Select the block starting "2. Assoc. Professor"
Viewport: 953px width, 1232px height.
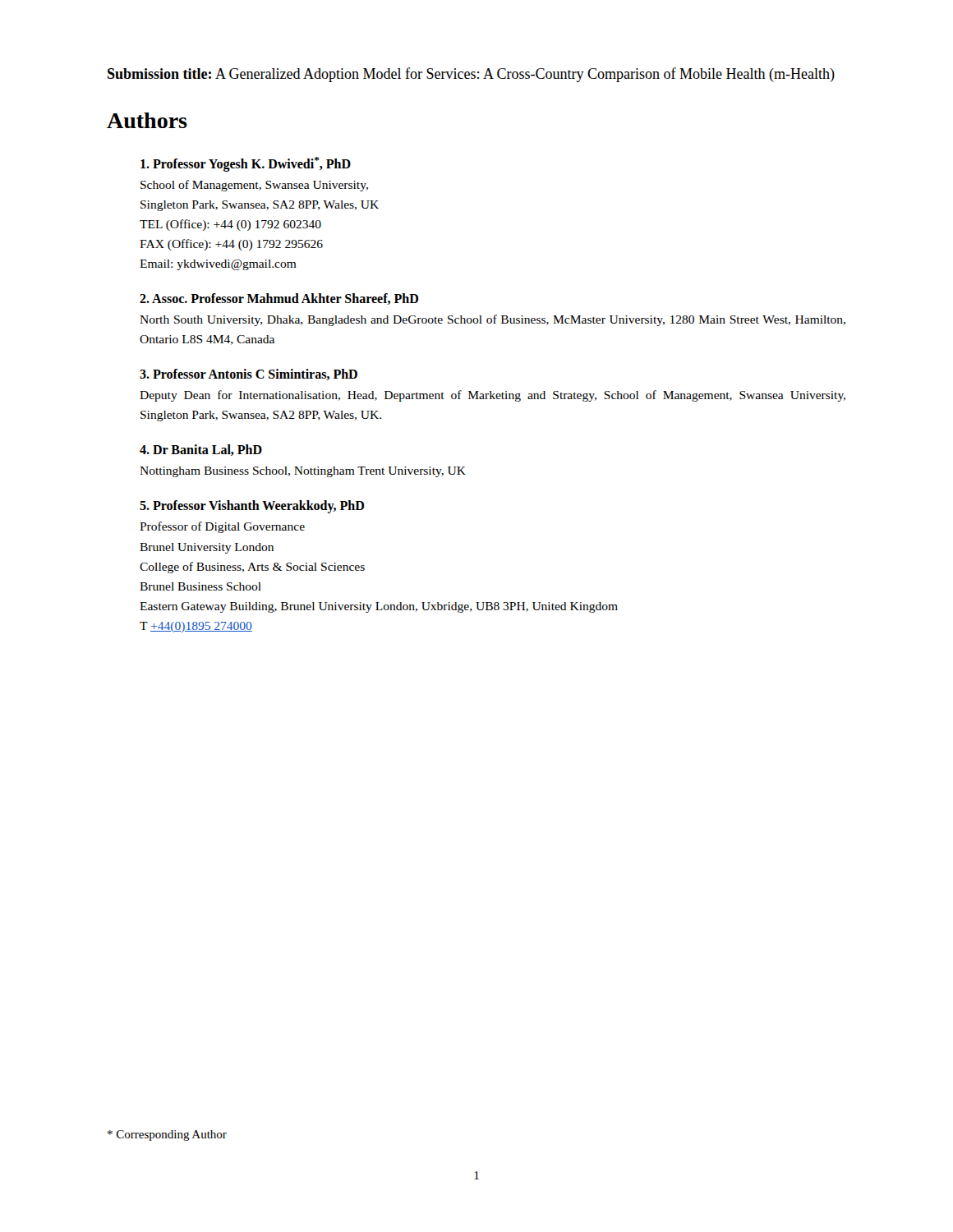tap(493, 321)
